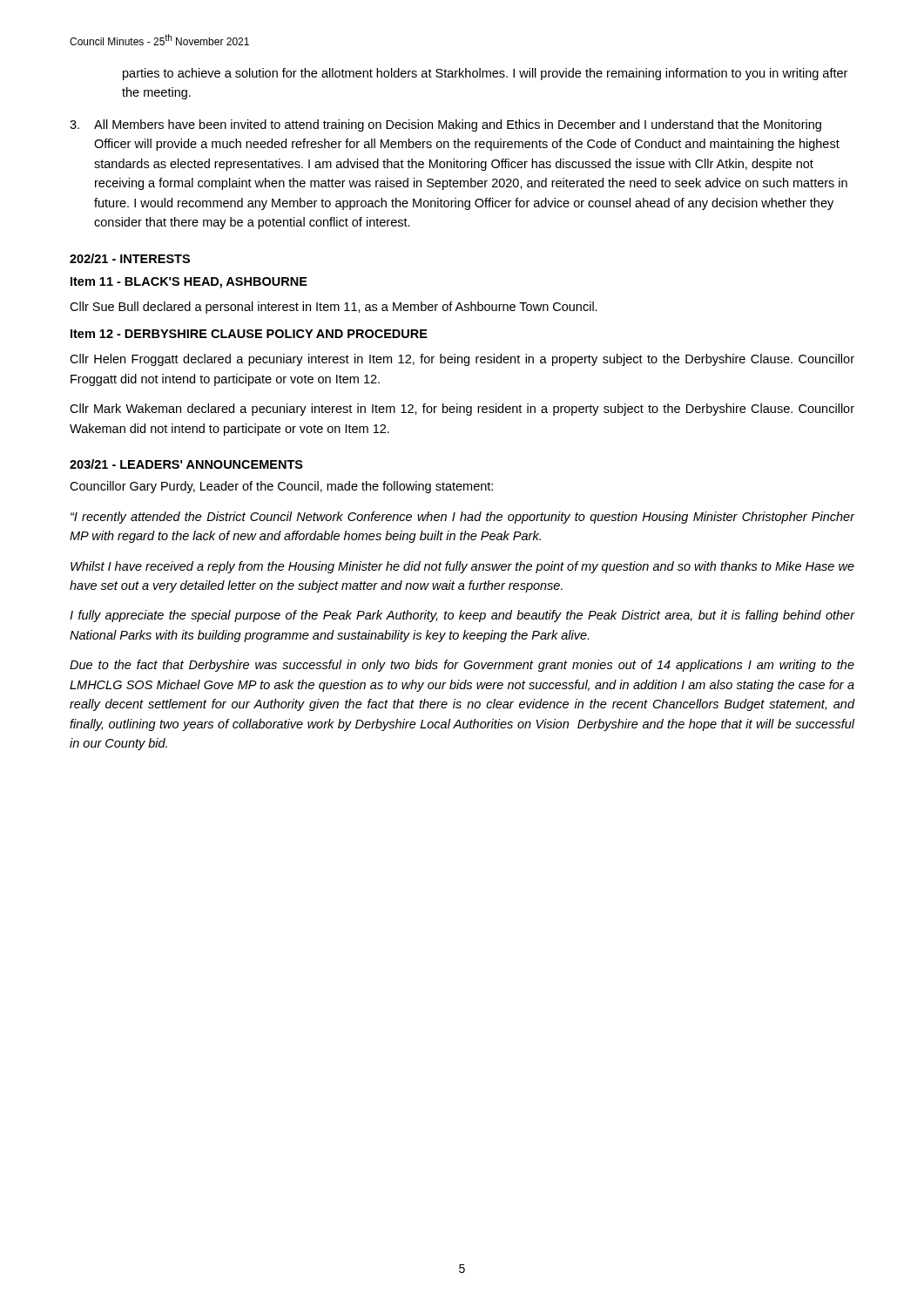Select the list item that reads "3. All Members have been"

pos(462,174)
